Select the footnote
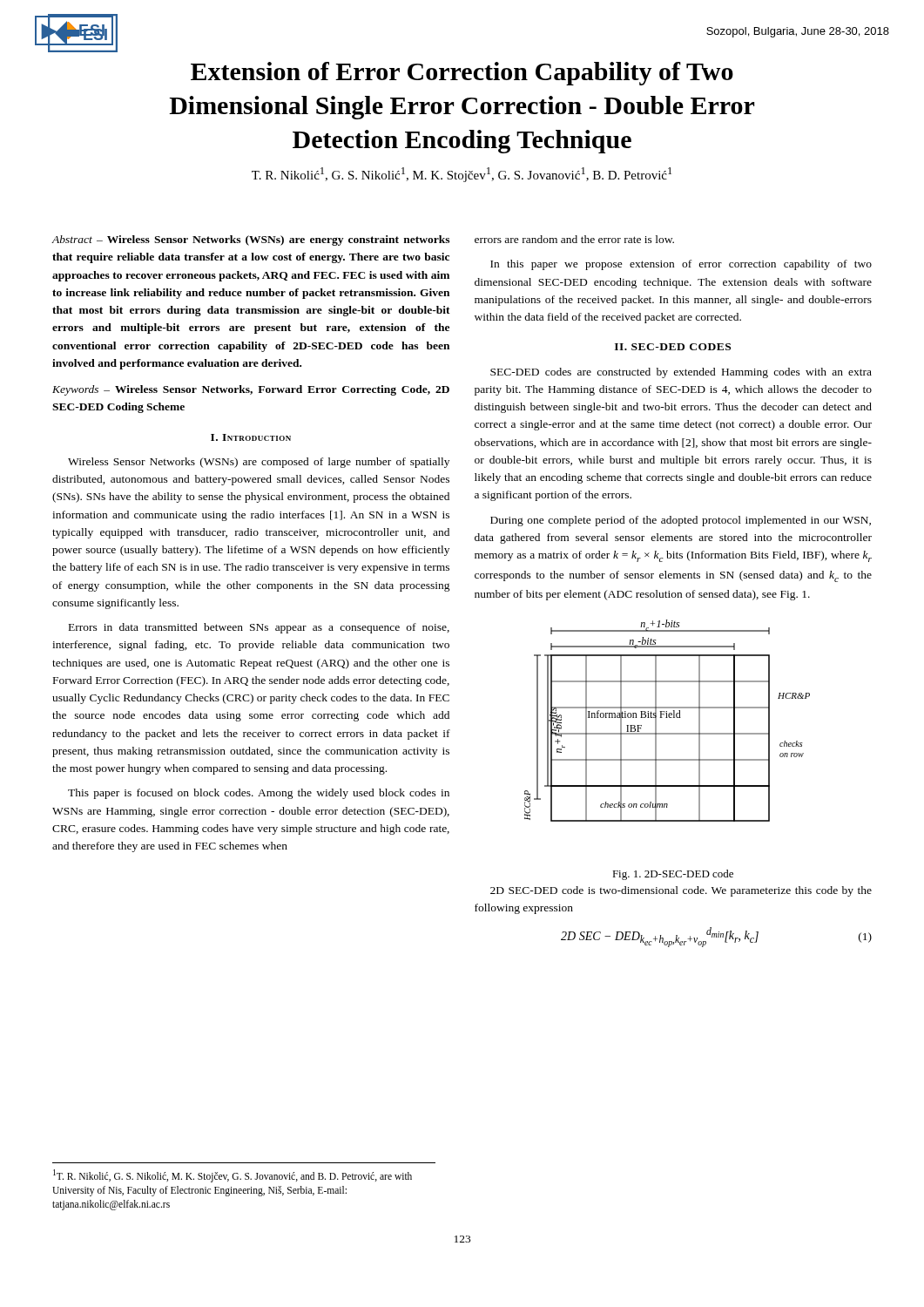This screenshot has height=1307, width=924. pos(232,1188)
